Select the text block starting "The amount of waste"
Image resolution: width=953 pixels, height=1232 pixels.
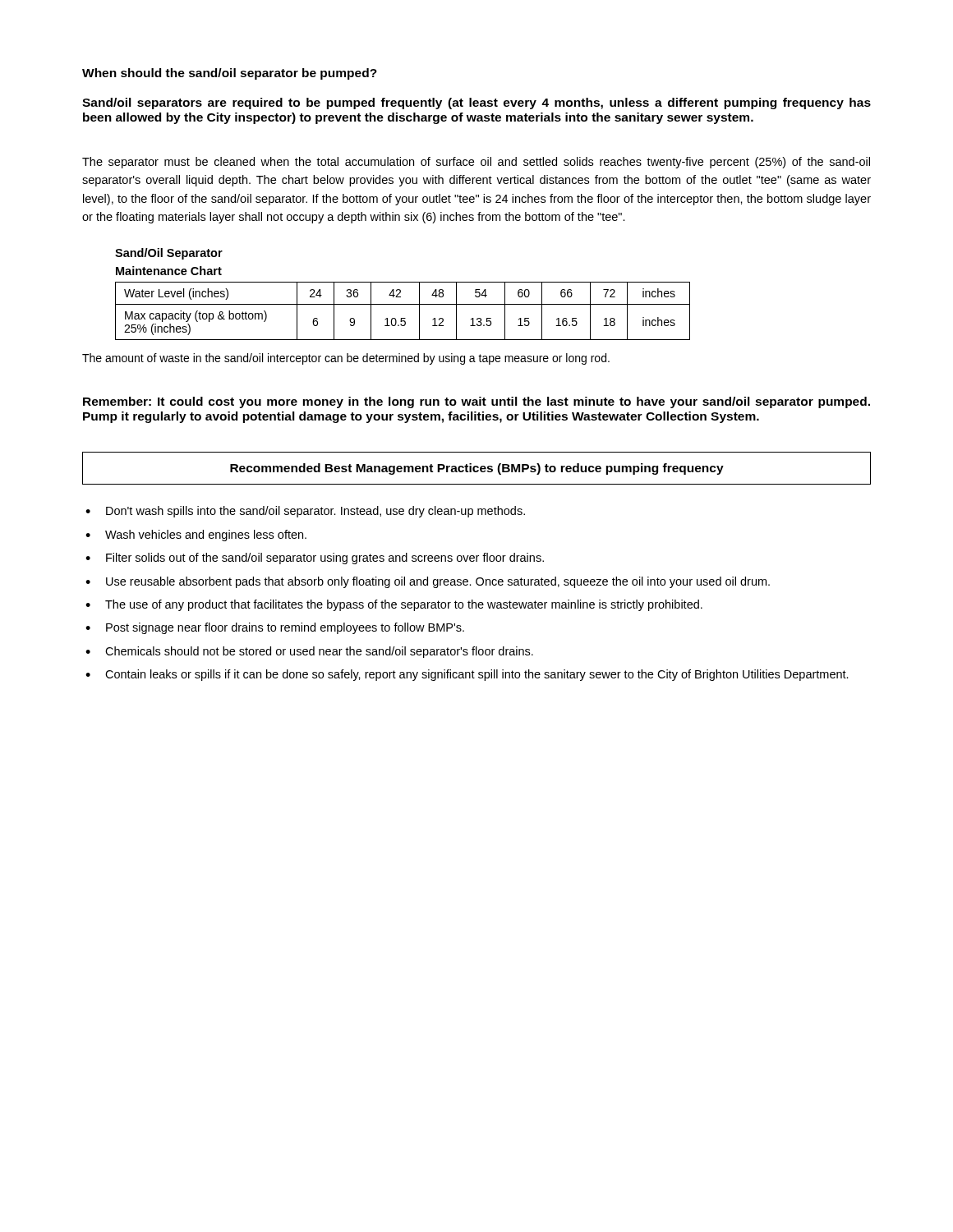coord(346,358)
